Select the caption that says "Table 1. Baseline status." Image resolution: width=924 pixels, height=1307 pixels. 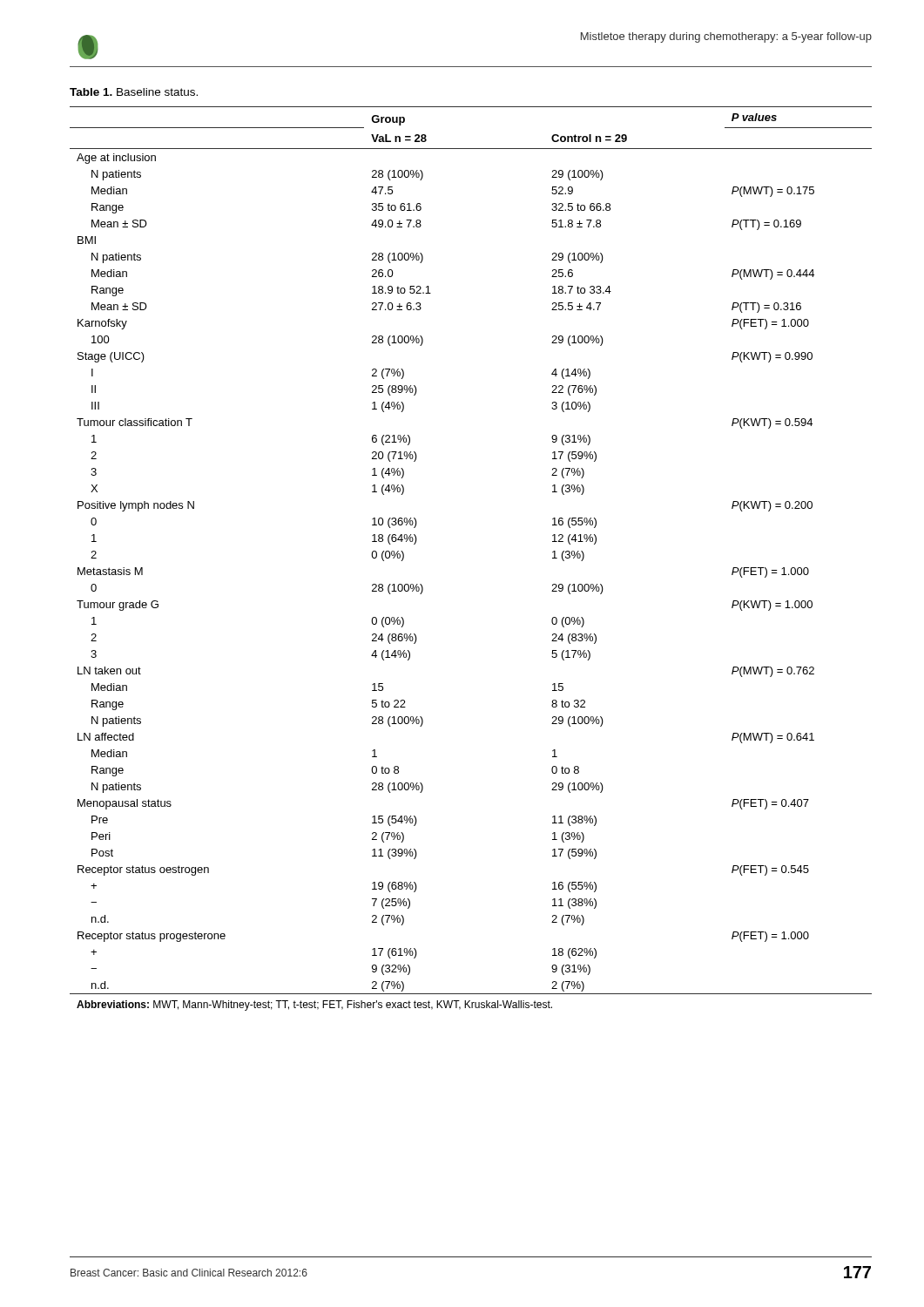tap(134, 92)
